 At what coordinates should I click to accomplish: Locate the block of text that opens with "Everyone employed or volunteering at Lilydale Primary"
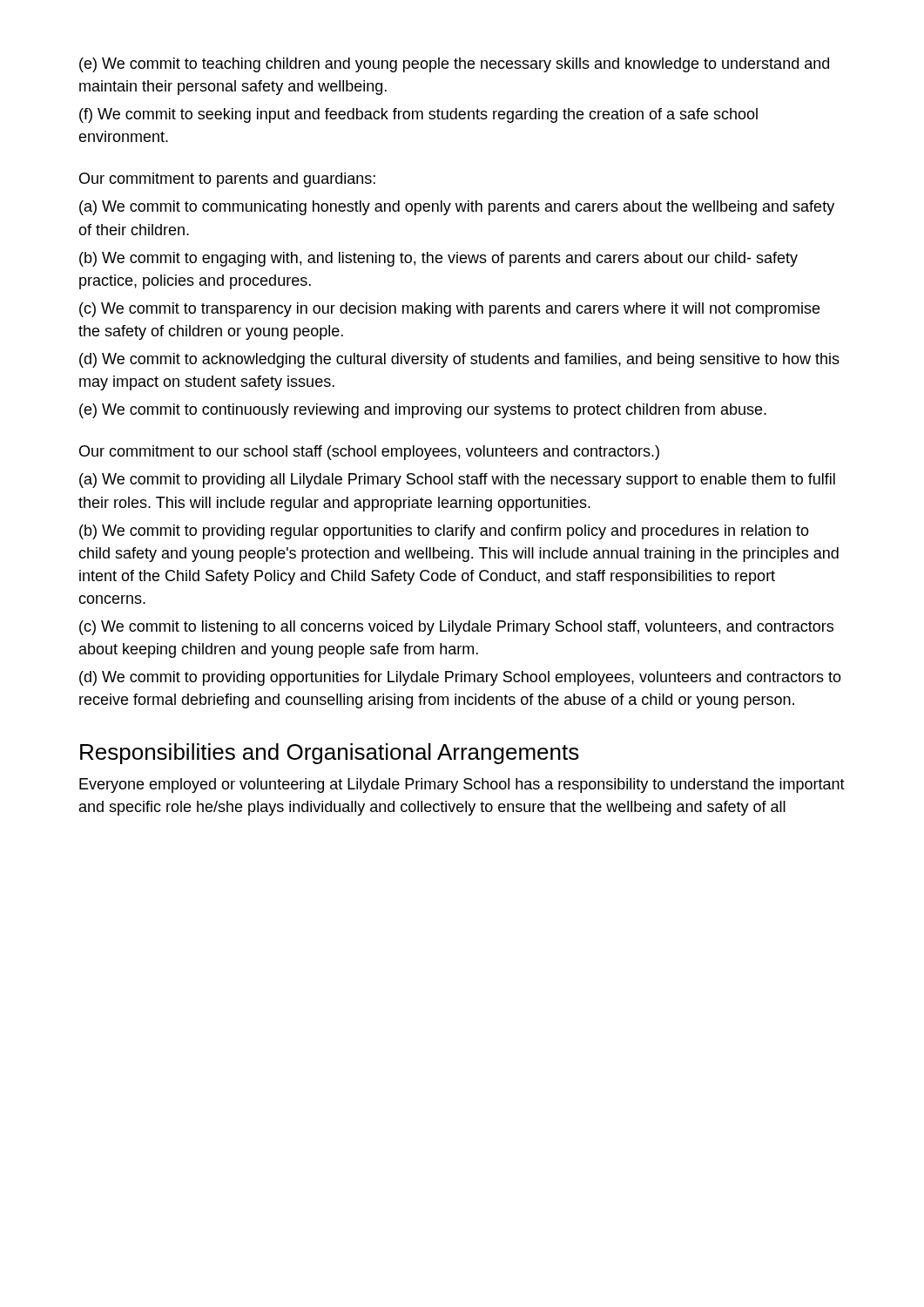coord(461,796)
